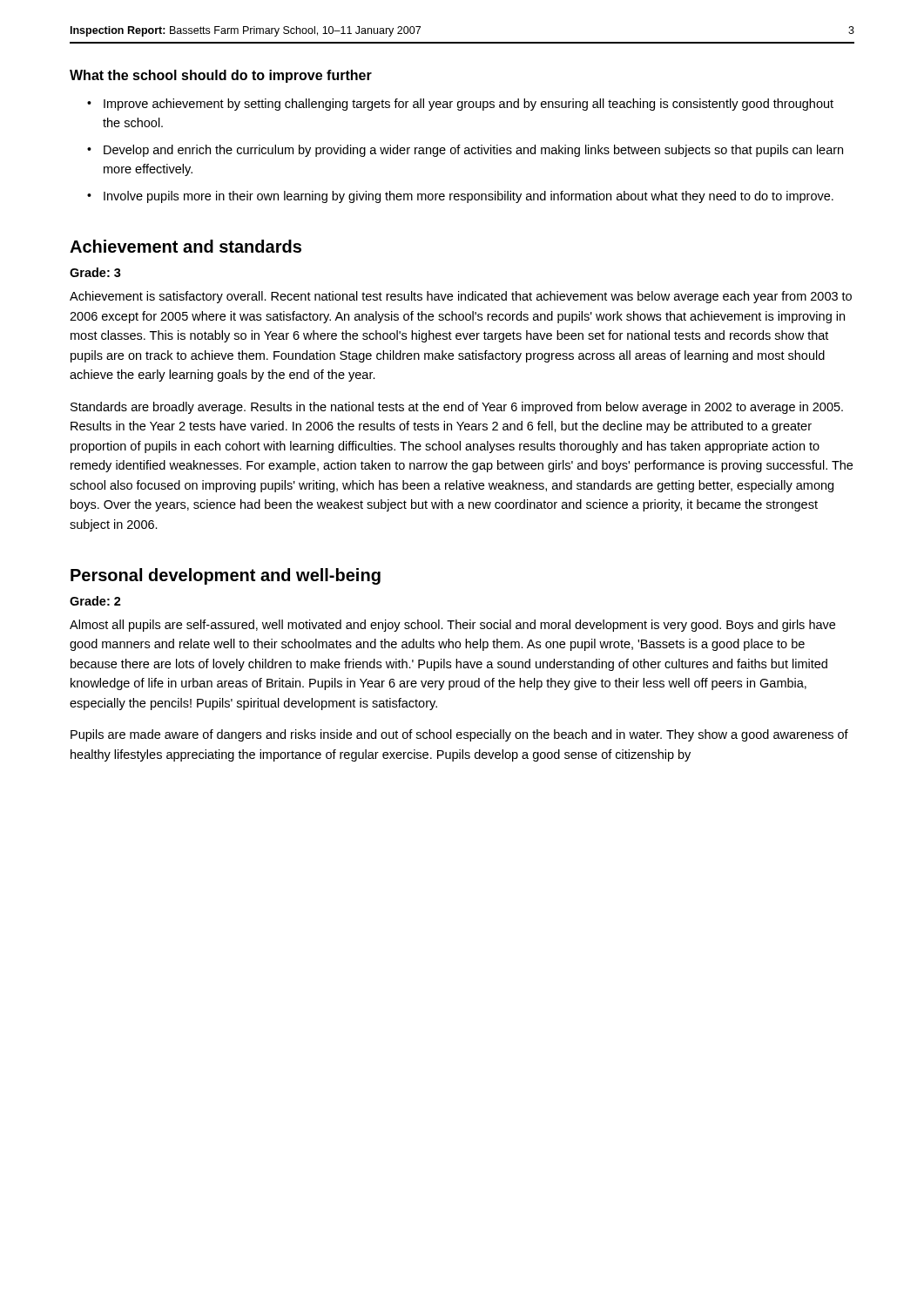Find the passage starting "Pupils are made aware of"
This screenshot has width=924, height=1307.
tap(459, 745)
